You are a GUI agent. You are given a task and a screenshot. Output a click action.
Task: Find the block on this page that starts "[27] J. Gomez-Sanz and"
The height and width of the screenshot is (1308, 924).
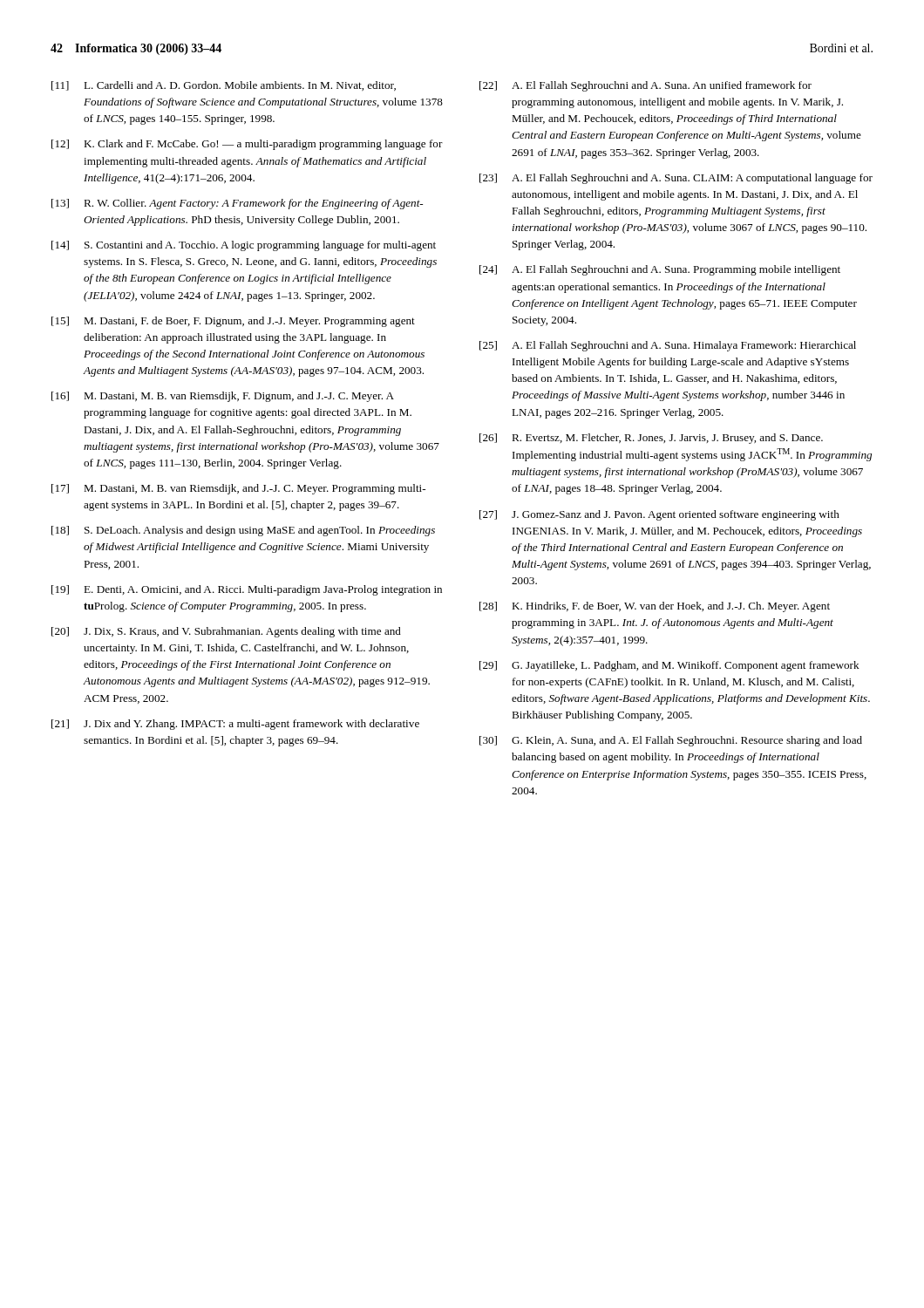(676, 547)
